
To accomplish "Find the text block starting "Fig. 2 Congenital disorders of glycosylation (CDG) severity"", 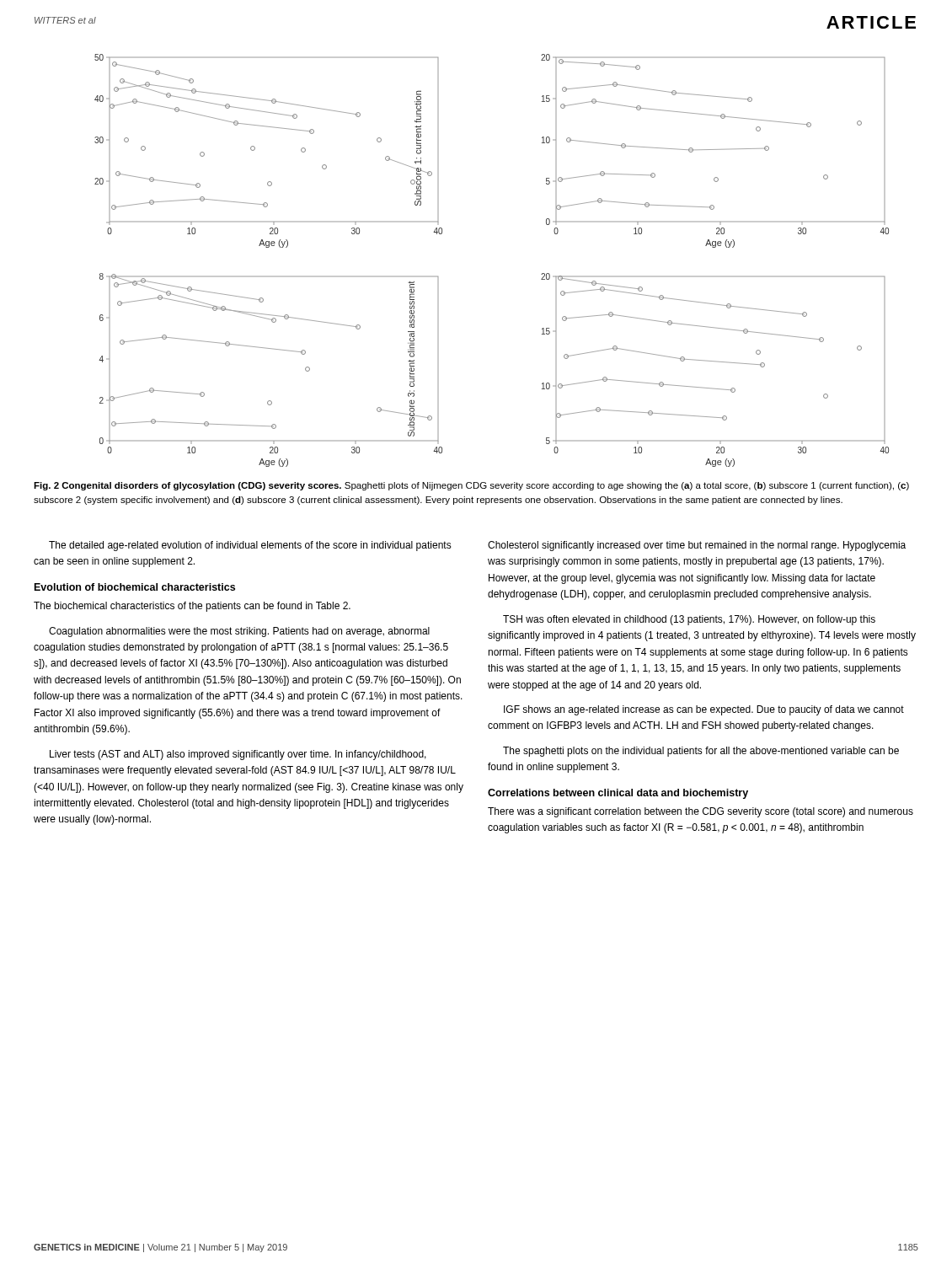I will 476,493.
